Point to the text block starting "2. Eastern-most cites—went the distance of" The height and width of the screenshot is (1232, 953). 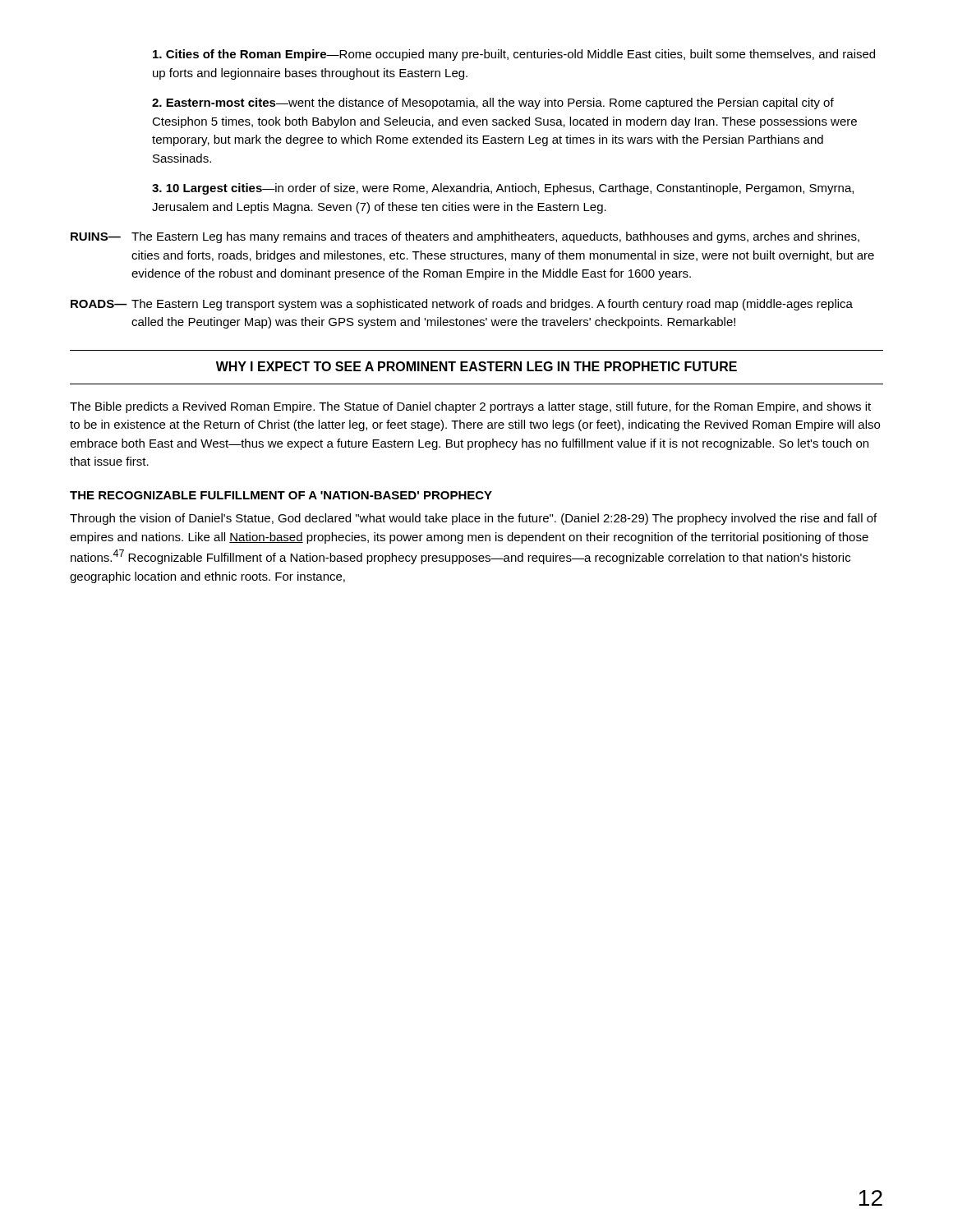pos(518,131)
